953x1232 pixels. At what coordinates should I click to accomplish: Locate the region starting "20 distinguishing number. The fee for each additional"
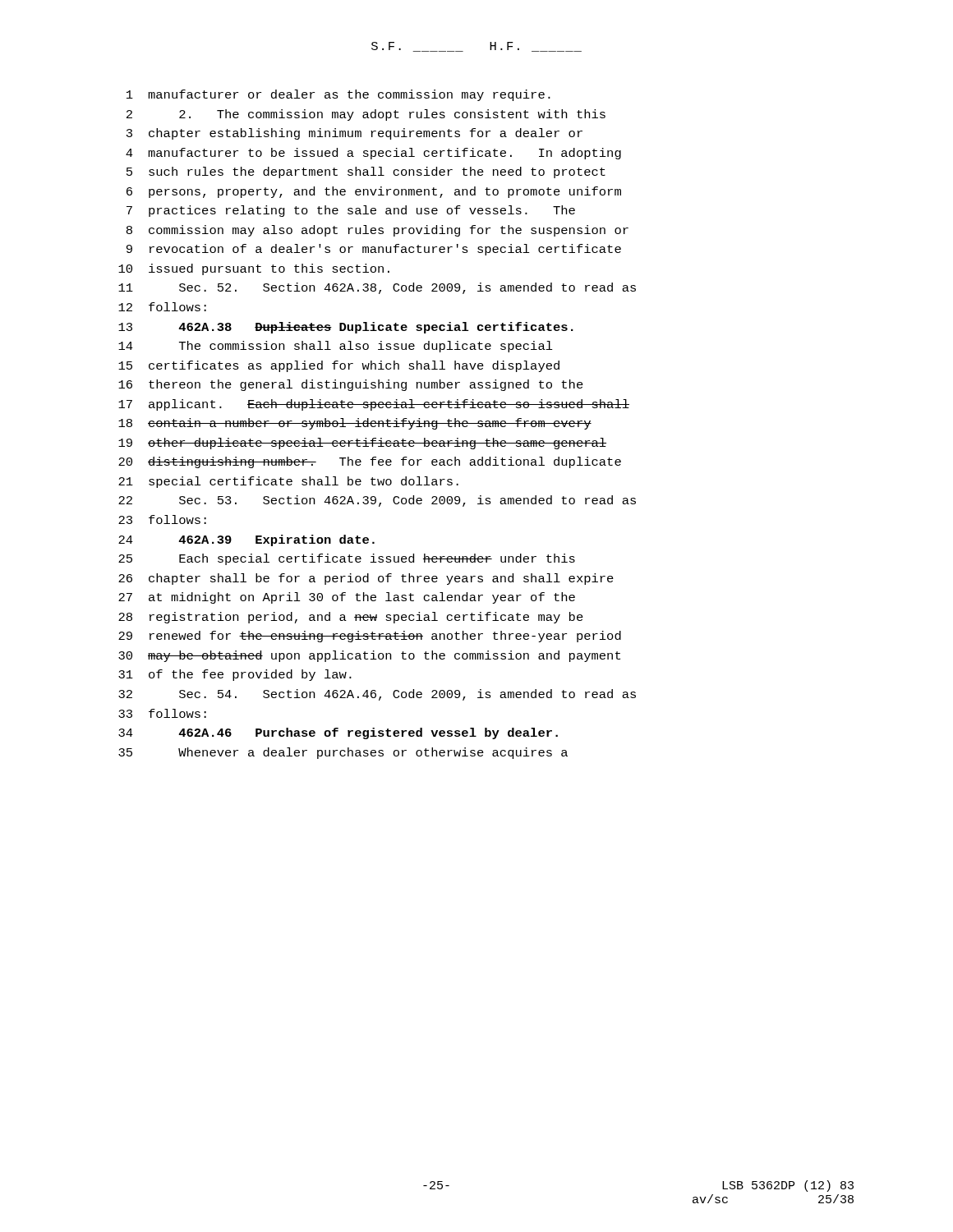pos(476,463)
